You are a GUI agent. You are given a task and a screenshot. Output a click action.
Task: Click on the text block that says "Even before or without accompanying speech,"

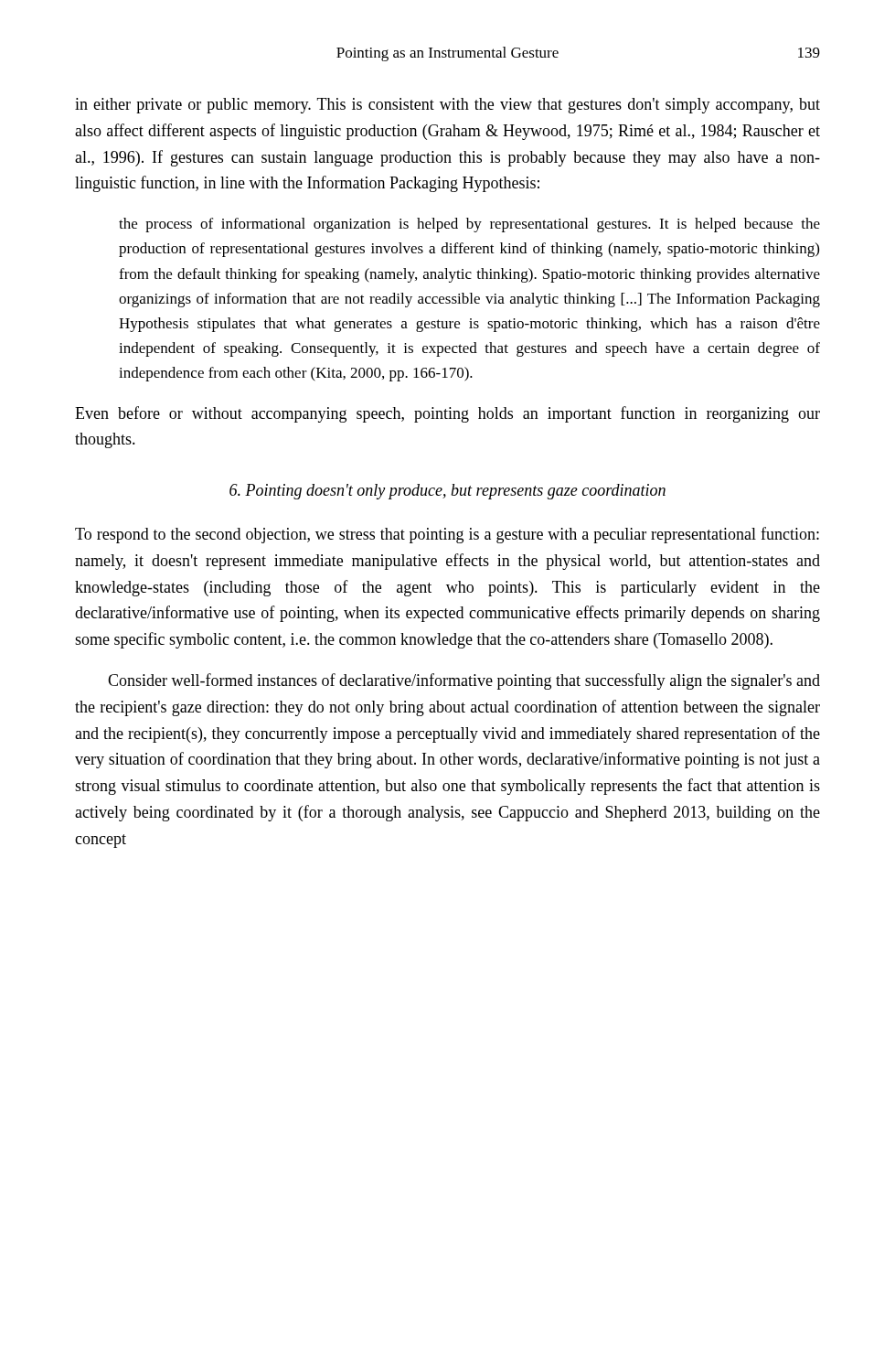(x=448, y=427)
